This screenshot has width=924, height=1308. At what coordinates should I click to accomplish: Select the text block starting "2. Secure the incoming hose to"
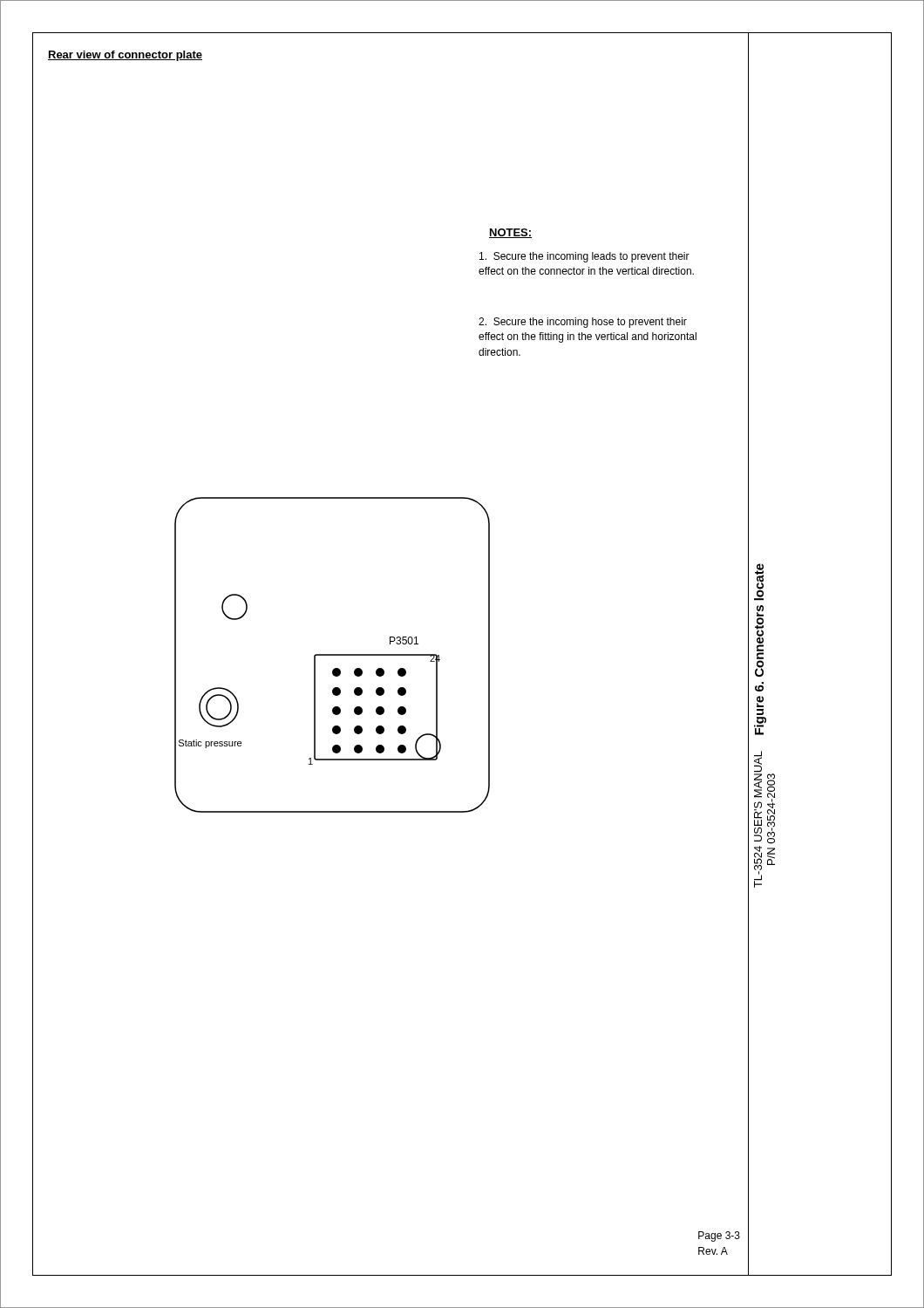tap(588, 337)
